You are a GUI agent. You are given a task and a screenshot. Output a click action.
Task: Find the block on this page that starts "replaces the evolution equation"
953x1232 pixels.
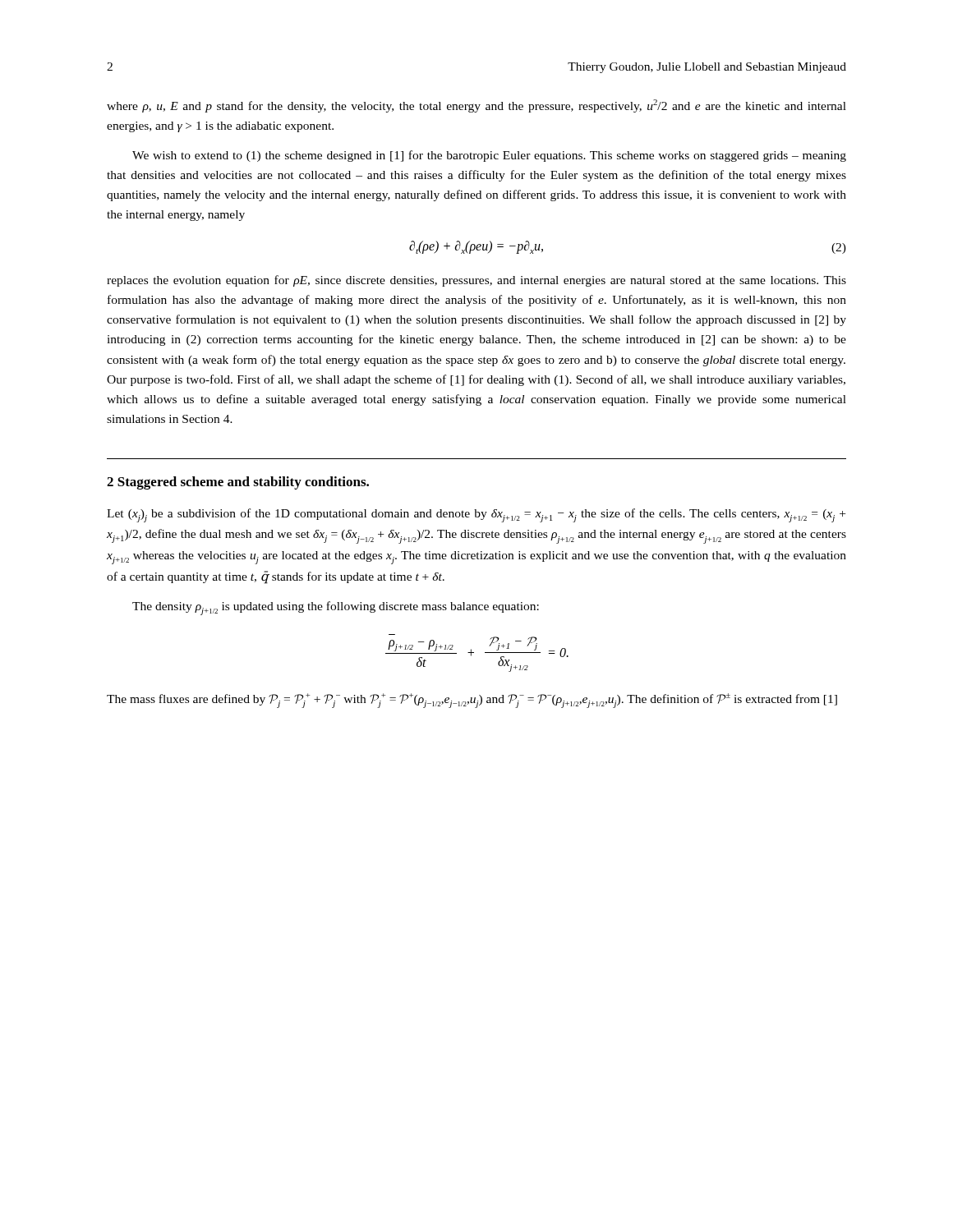(476, 349)
